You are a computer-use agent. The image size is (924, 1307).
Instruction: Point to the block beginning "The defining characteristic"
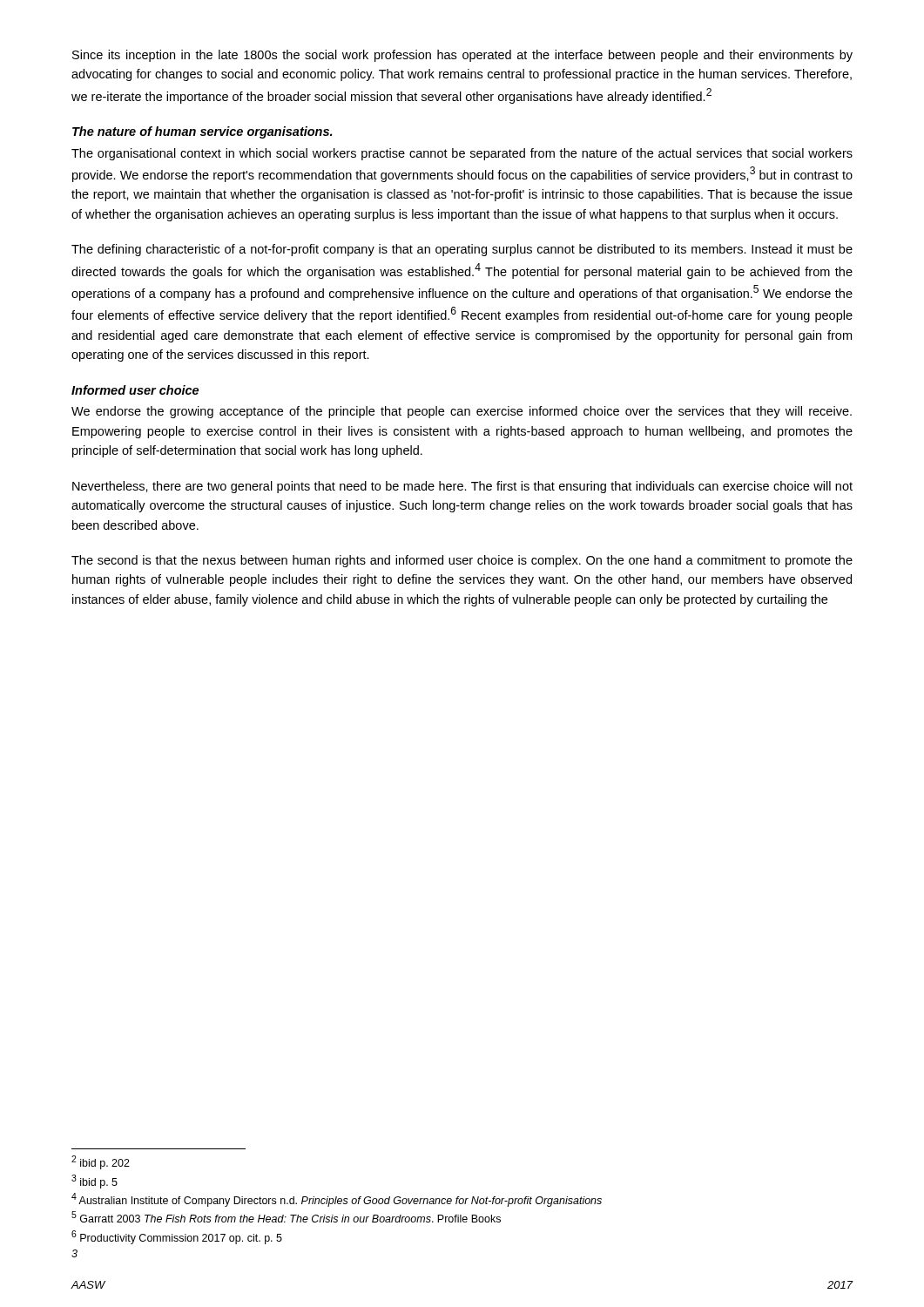462,302
